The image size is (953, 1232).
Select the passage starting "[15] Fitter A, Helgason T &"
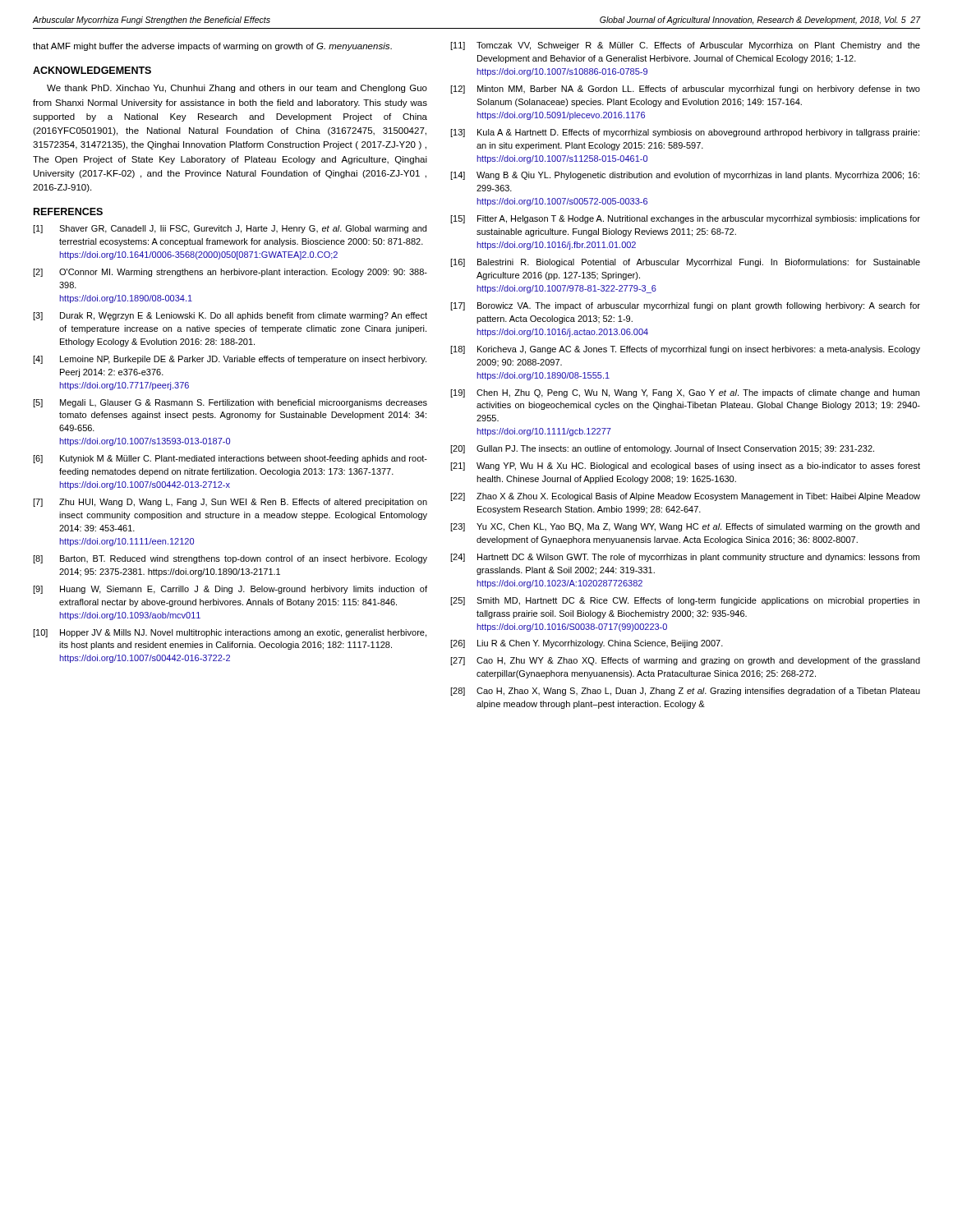click(x=685, y=233)
